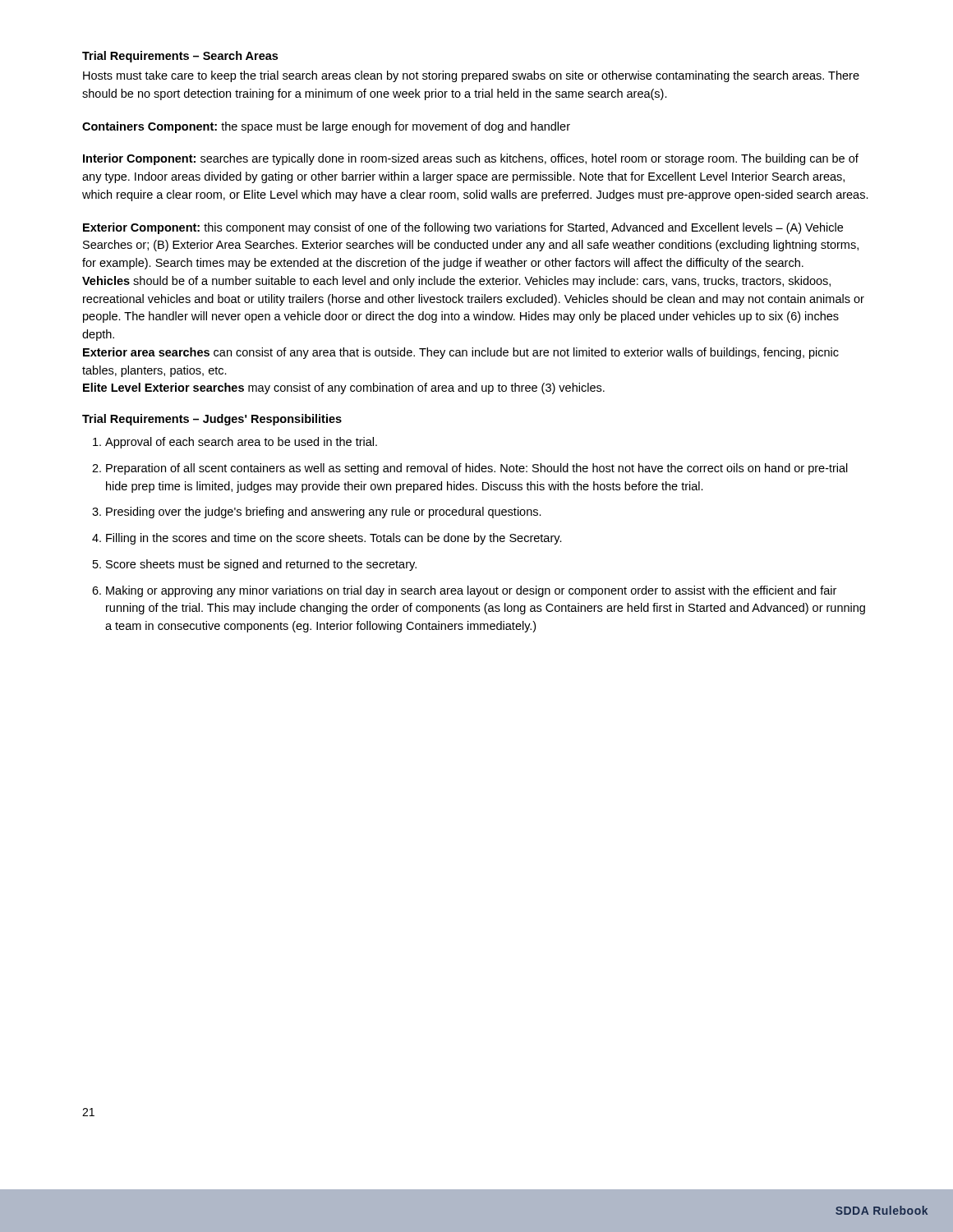
Task: Locate the text "Trial Requirements – Judges' Responsibilities"
Action: click(x=212, y=419)
